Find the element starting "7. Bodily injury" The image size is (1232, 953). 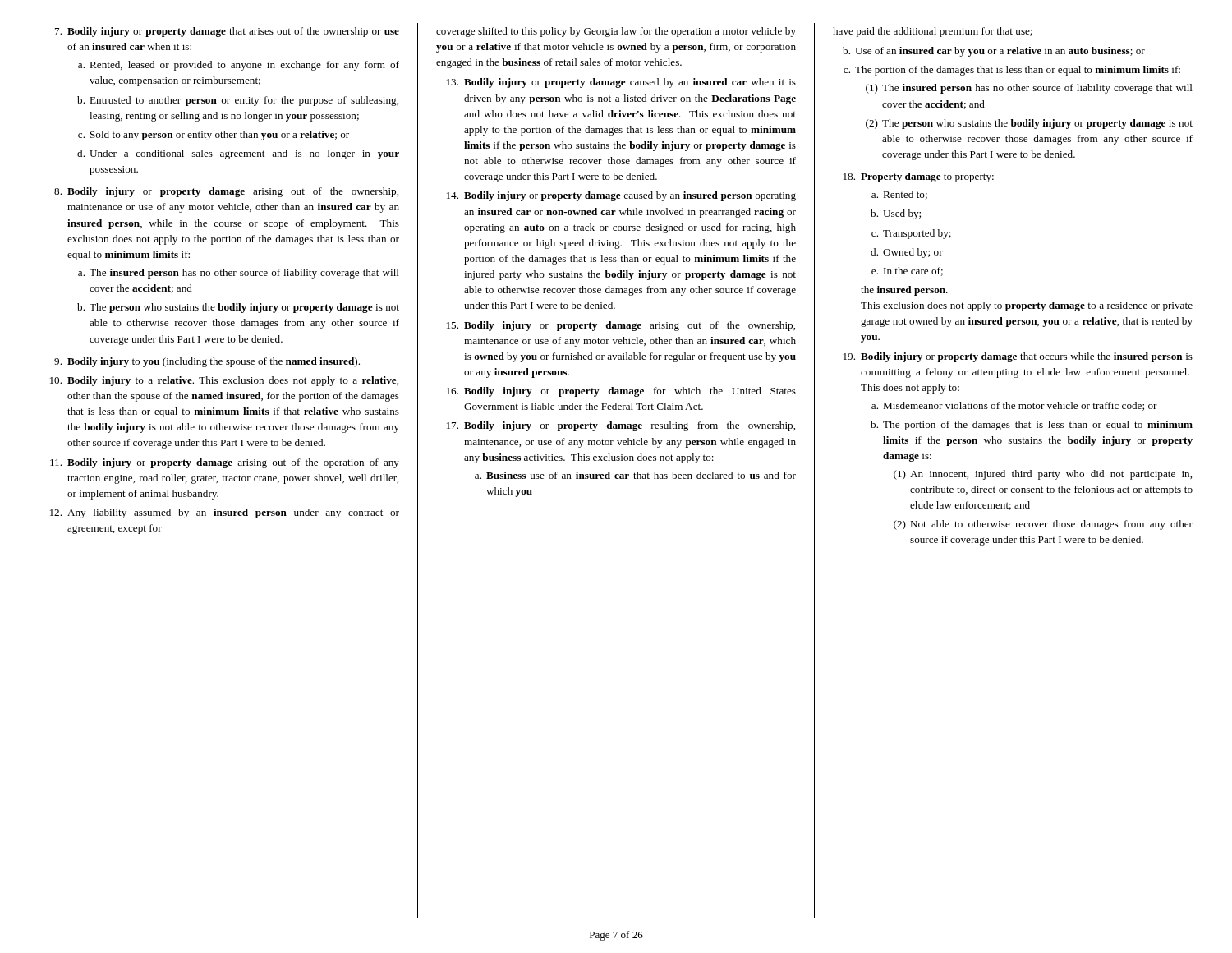pyautogui.click(x=219, y=102)
